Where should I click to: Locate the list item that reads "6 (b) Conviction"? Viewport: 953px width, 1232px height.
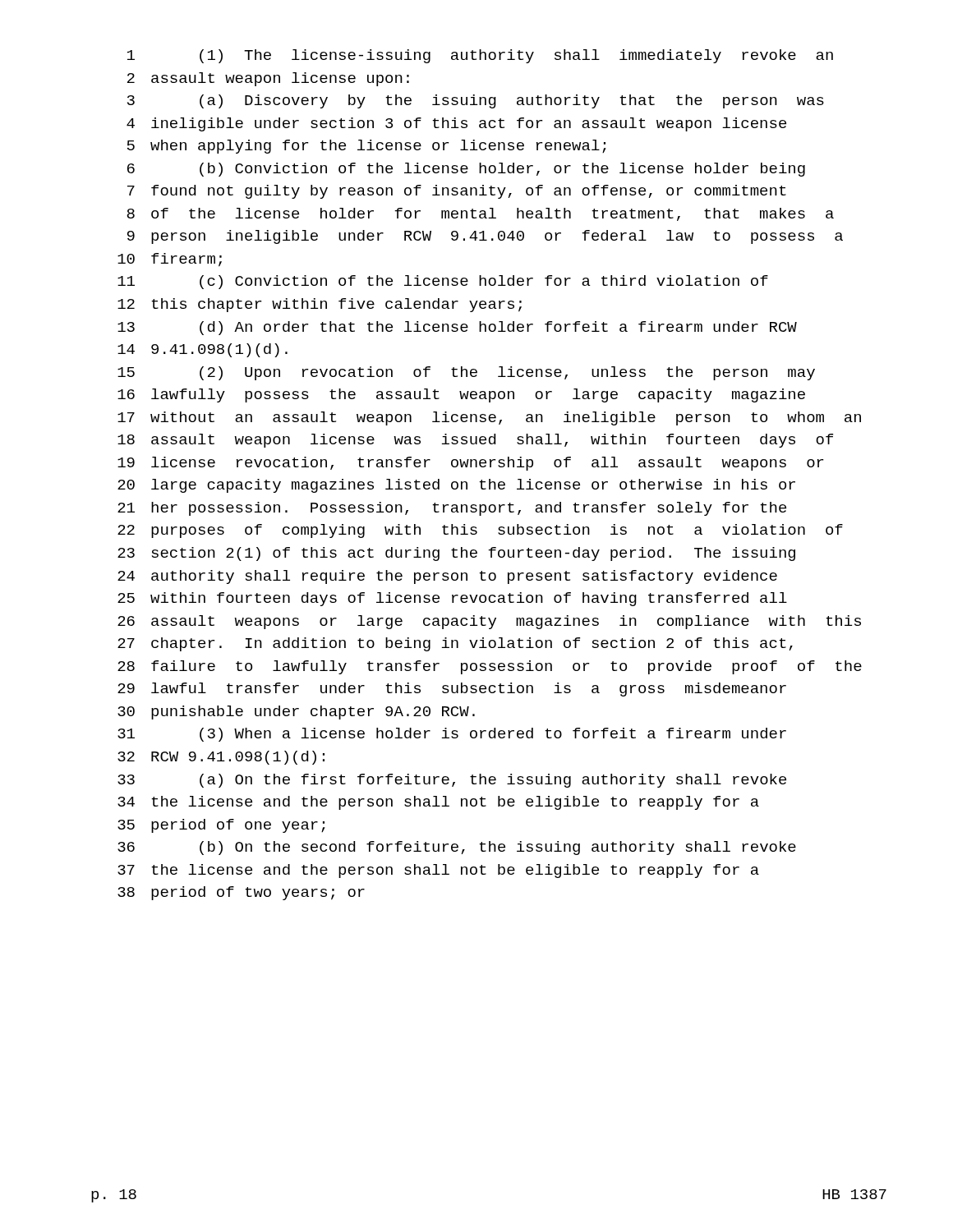click(489, 215)
